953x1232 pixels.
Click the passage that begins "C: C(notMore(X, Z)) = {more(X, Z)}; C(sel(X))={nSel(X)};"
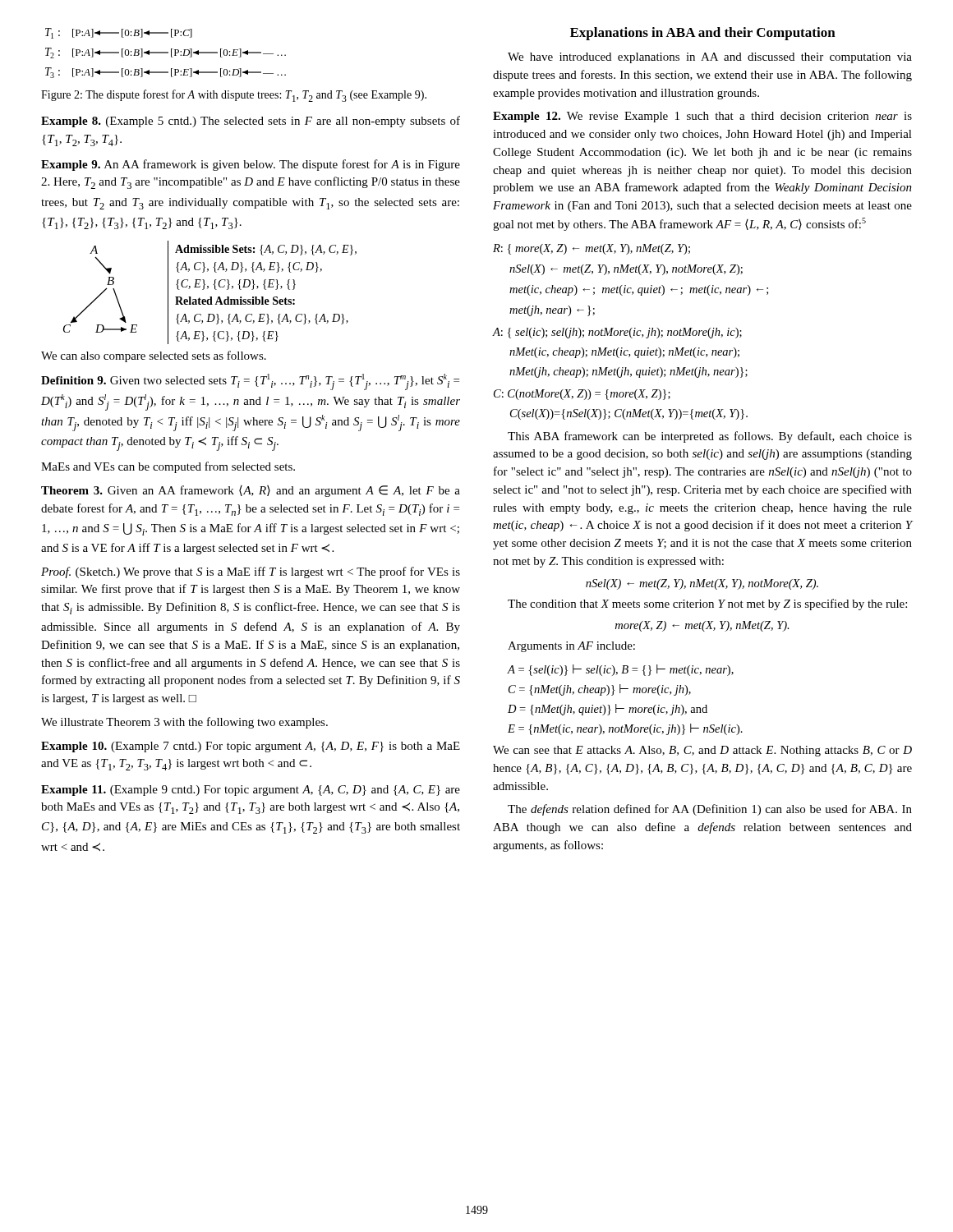click(702, 403)
